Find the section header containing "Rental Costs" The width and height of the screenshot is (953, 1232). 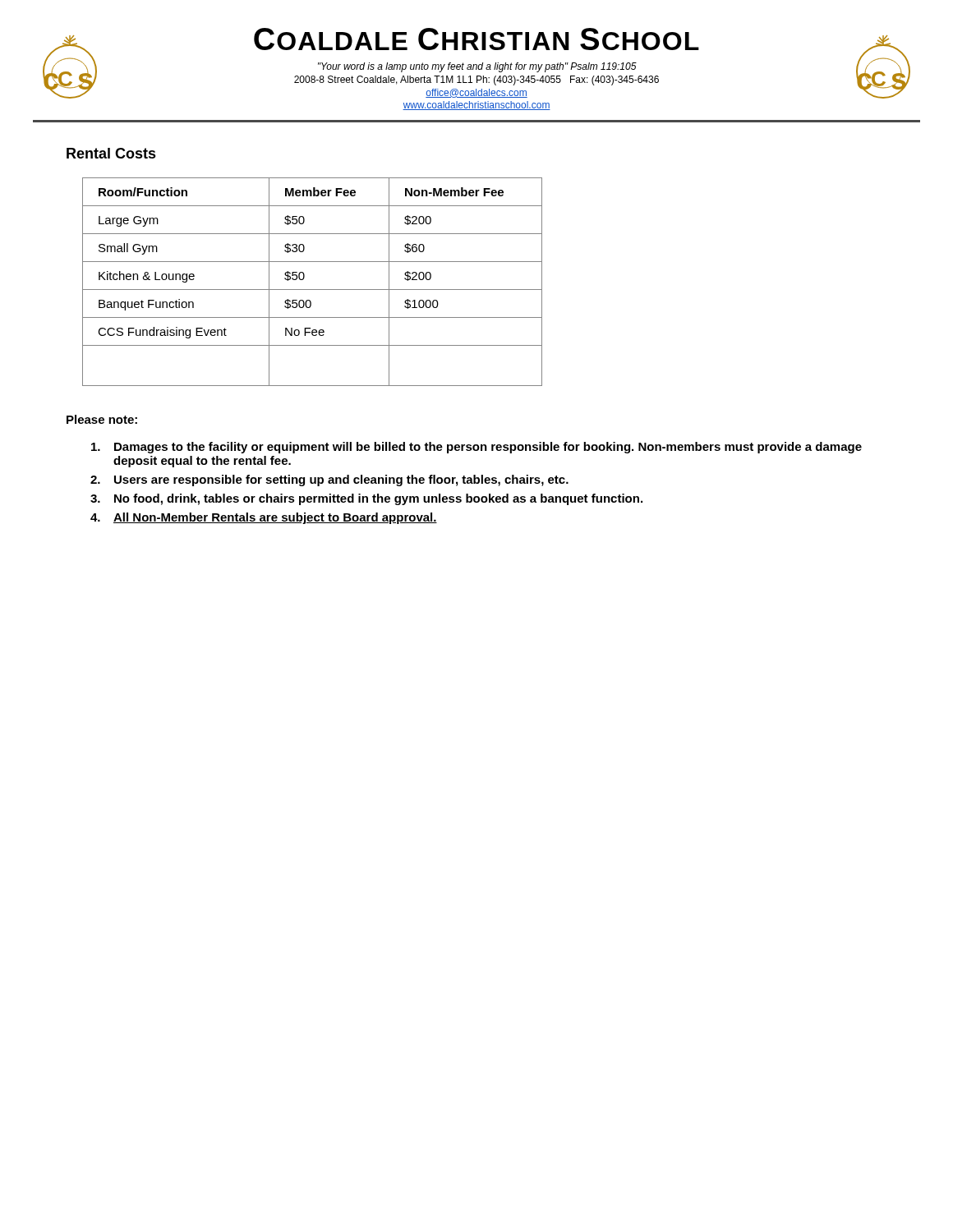tap(111, 153)
